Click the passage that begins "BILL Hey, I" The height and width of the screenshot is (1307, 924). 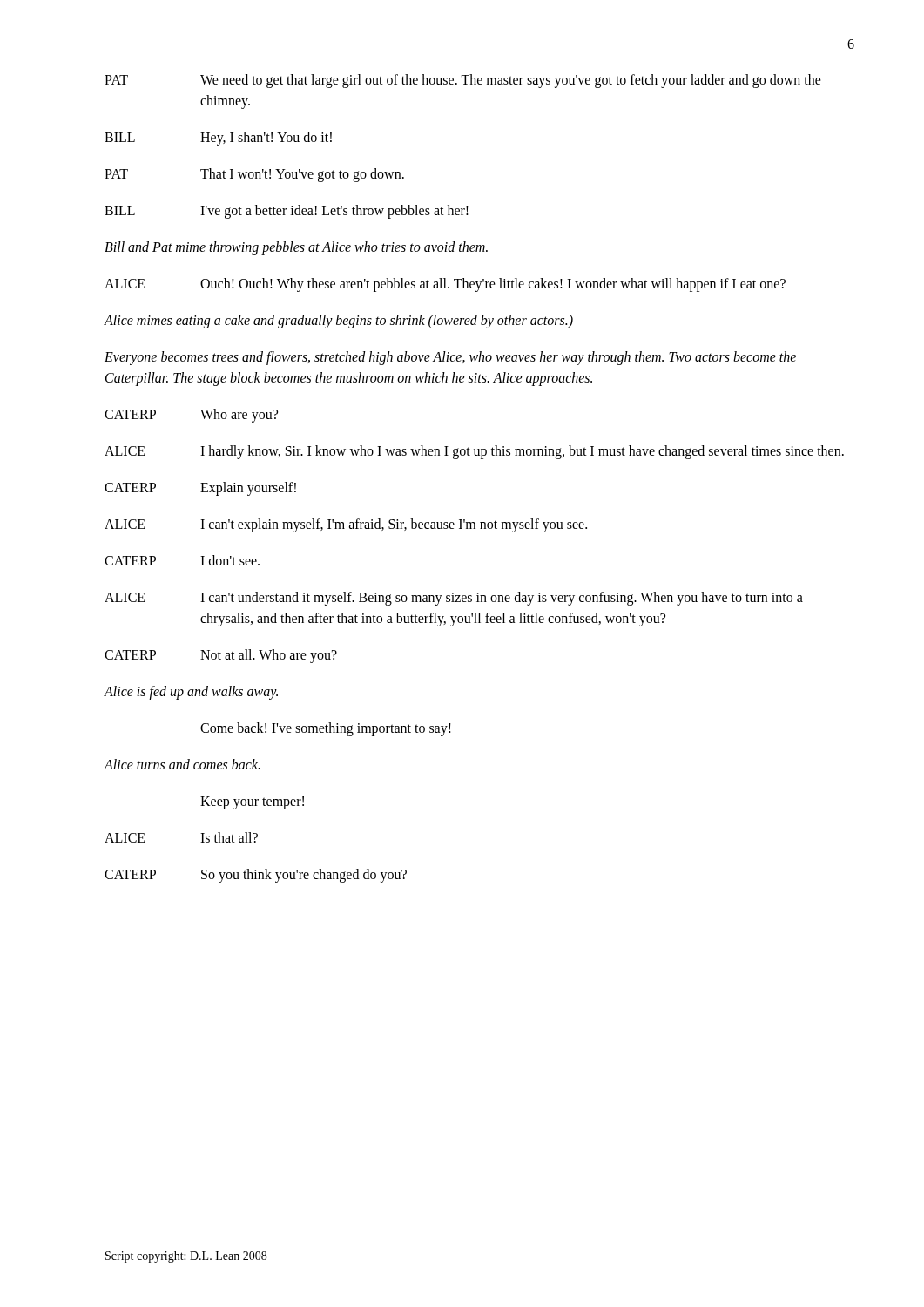pyautogui.click(x=219, y=138)
